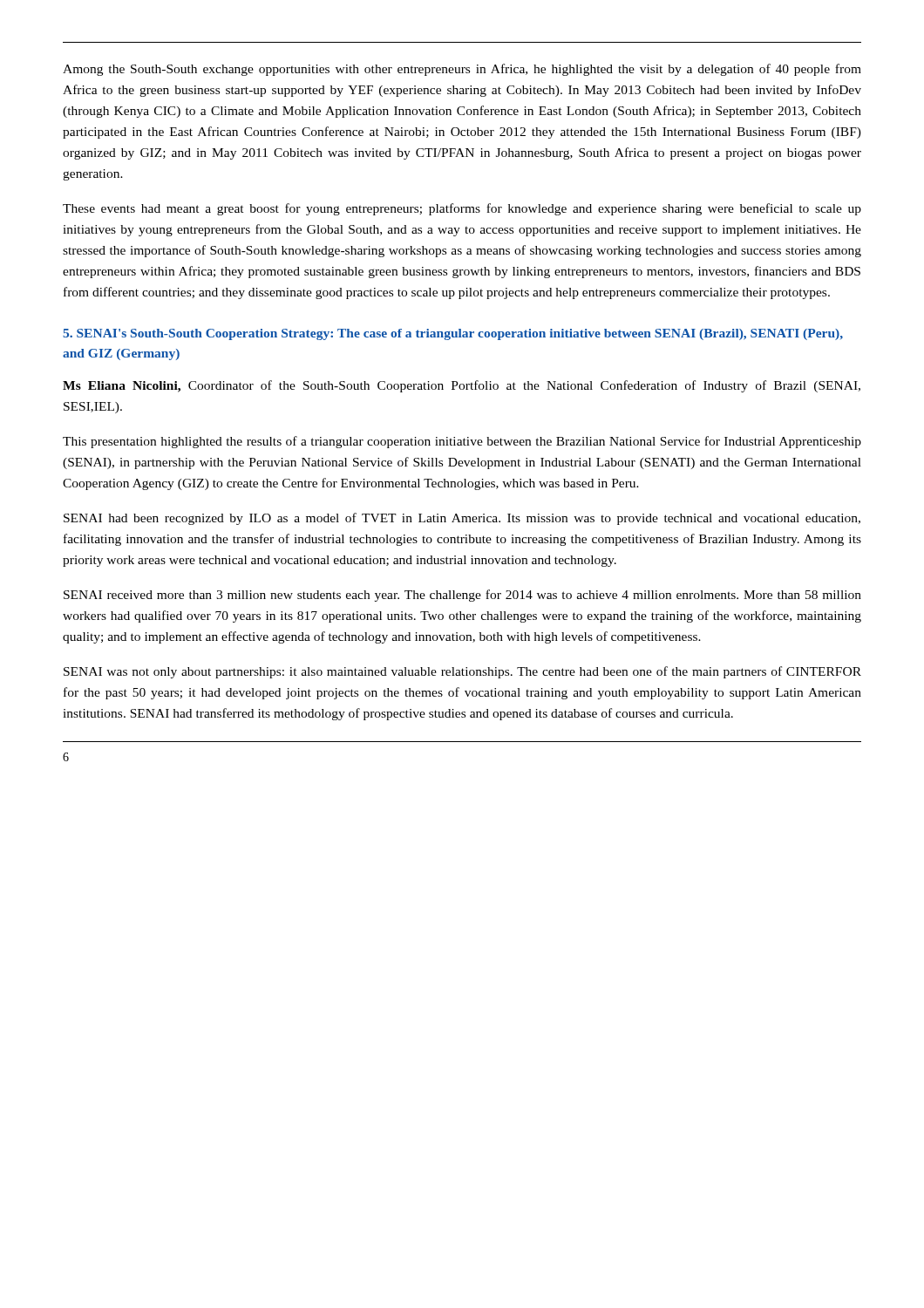The height and width of the screenshot is (1308, 924).
Task: Find the block on this page that starts "These events had meant a great boost for"
Action: tap(462, 250)
